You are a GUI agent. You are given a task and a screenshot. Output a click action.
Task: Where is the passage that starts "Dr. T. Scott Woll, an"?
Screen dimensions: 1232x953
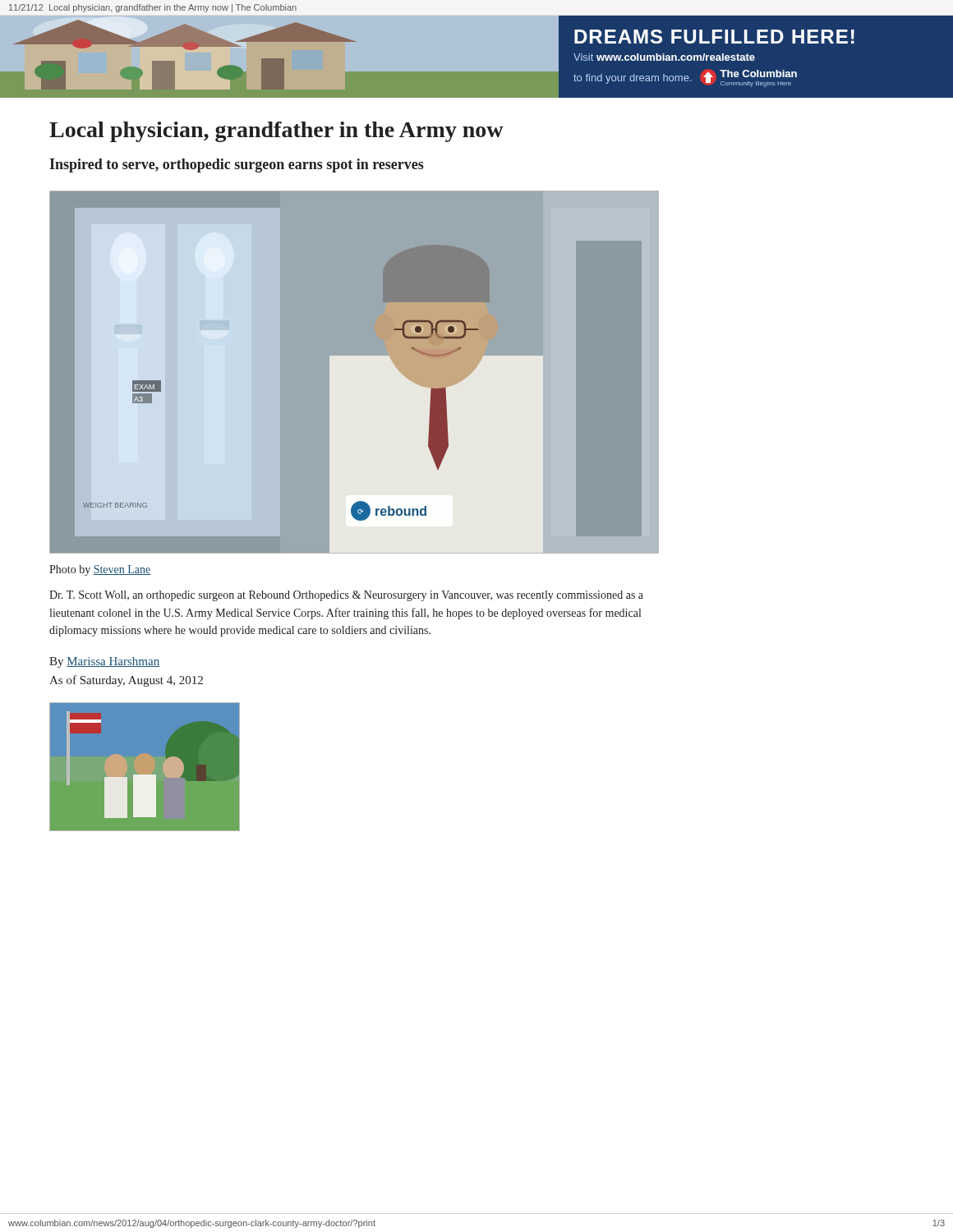click(346, 613)
